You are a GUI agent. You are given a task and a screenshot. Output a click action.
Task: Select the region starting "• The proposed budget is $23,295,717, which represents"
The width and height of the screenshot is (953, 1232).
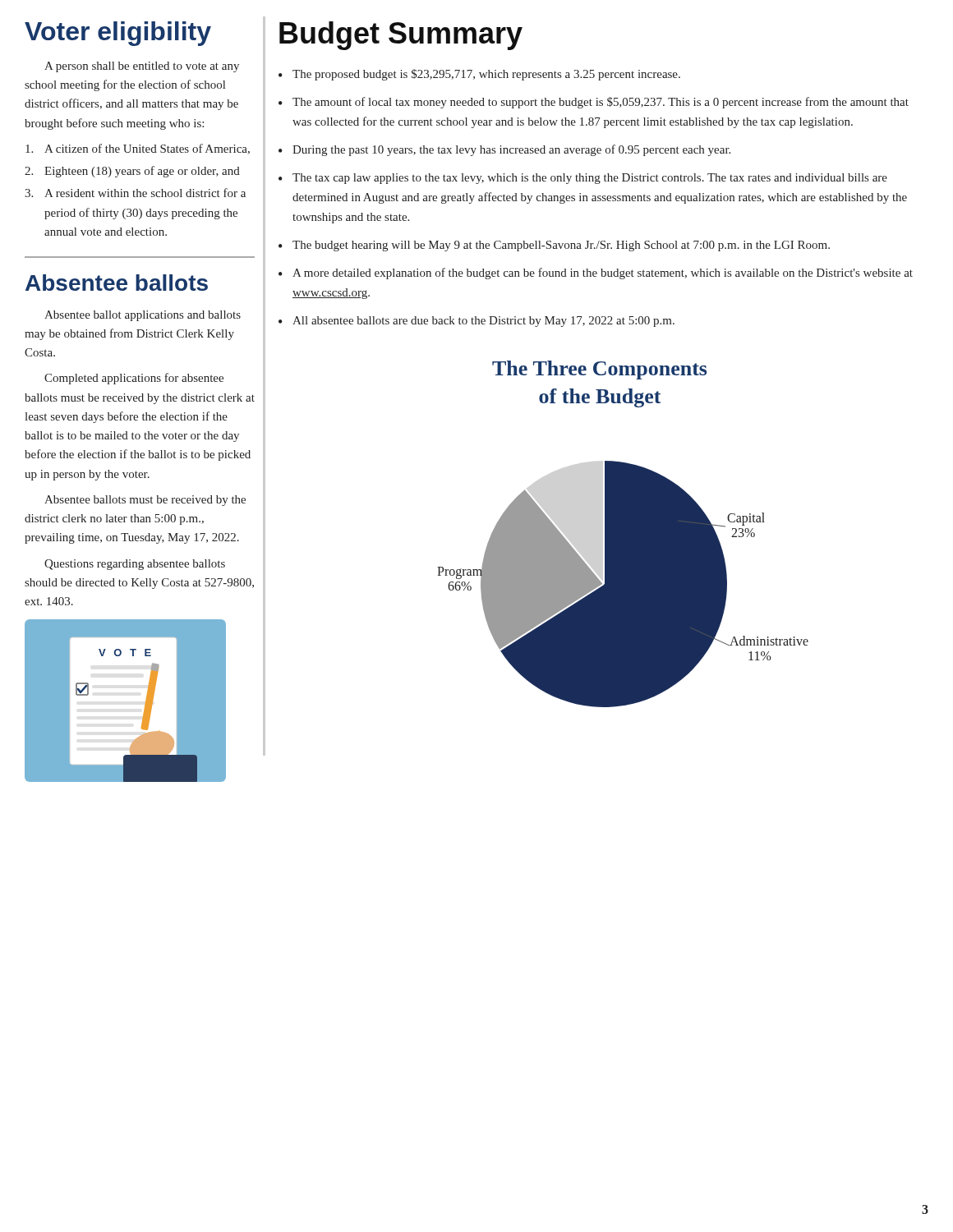pyautogui.click(x=601, y=74)
